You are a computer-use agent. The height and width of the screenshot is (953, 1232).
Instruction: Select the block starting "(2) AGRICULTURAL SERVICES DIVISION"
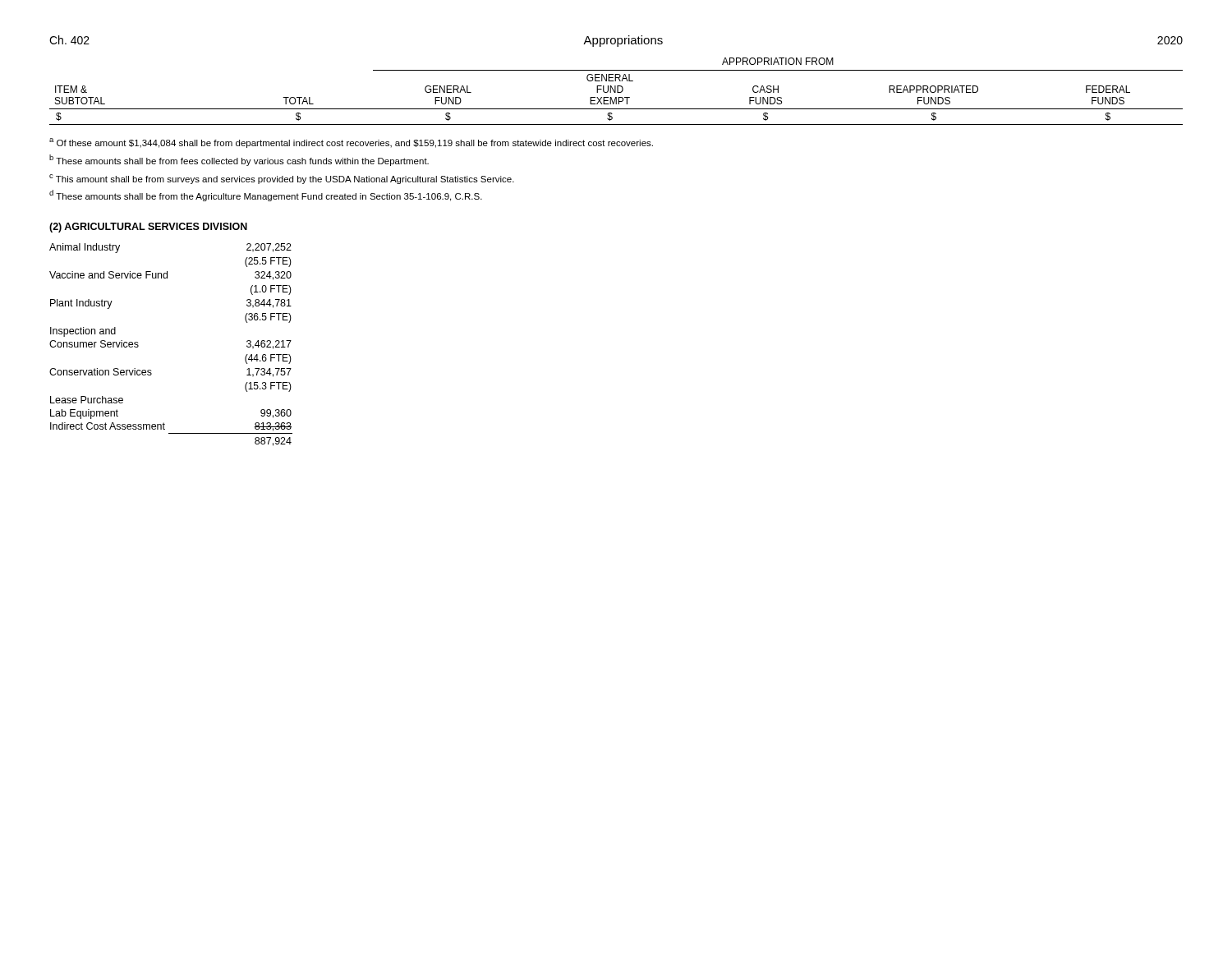(148, 227)
